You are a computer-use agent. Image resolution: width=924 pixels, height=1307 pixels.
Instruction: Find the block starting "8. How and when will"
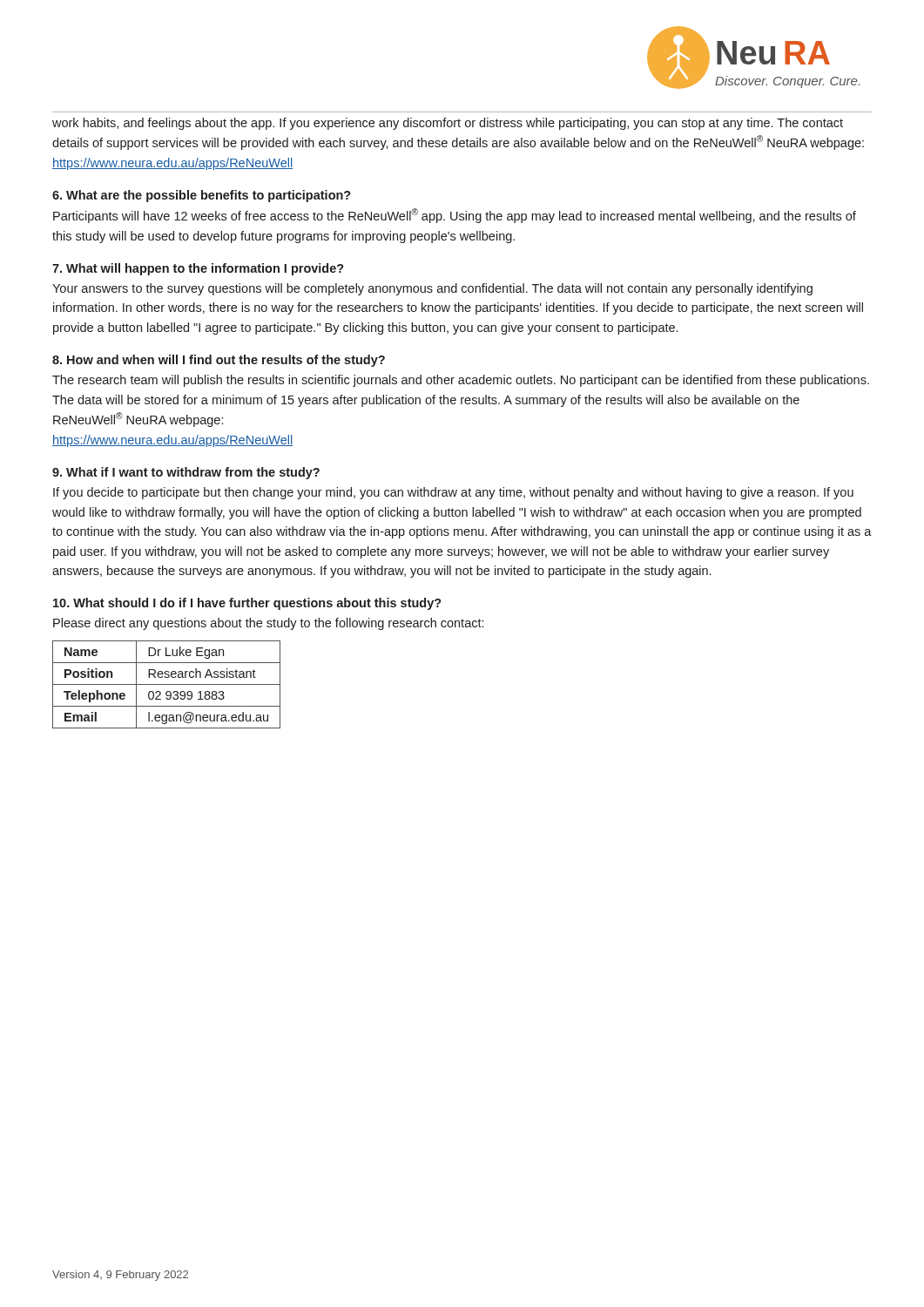point(219,360)
